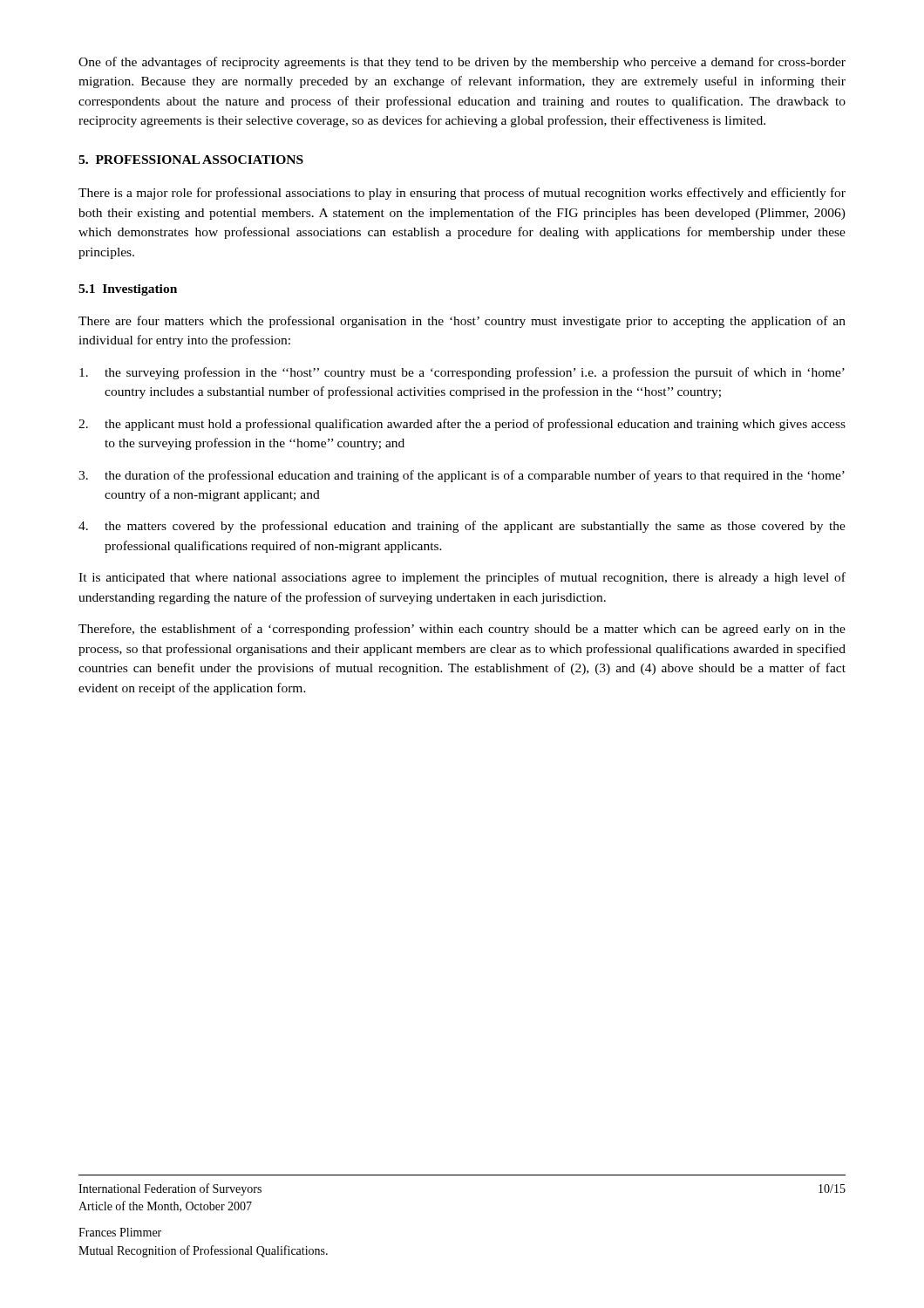The image size is (924, 1308).
Task: Select the list item with the text "3. the duration of the professional education"
Action: tap(462, 485)
